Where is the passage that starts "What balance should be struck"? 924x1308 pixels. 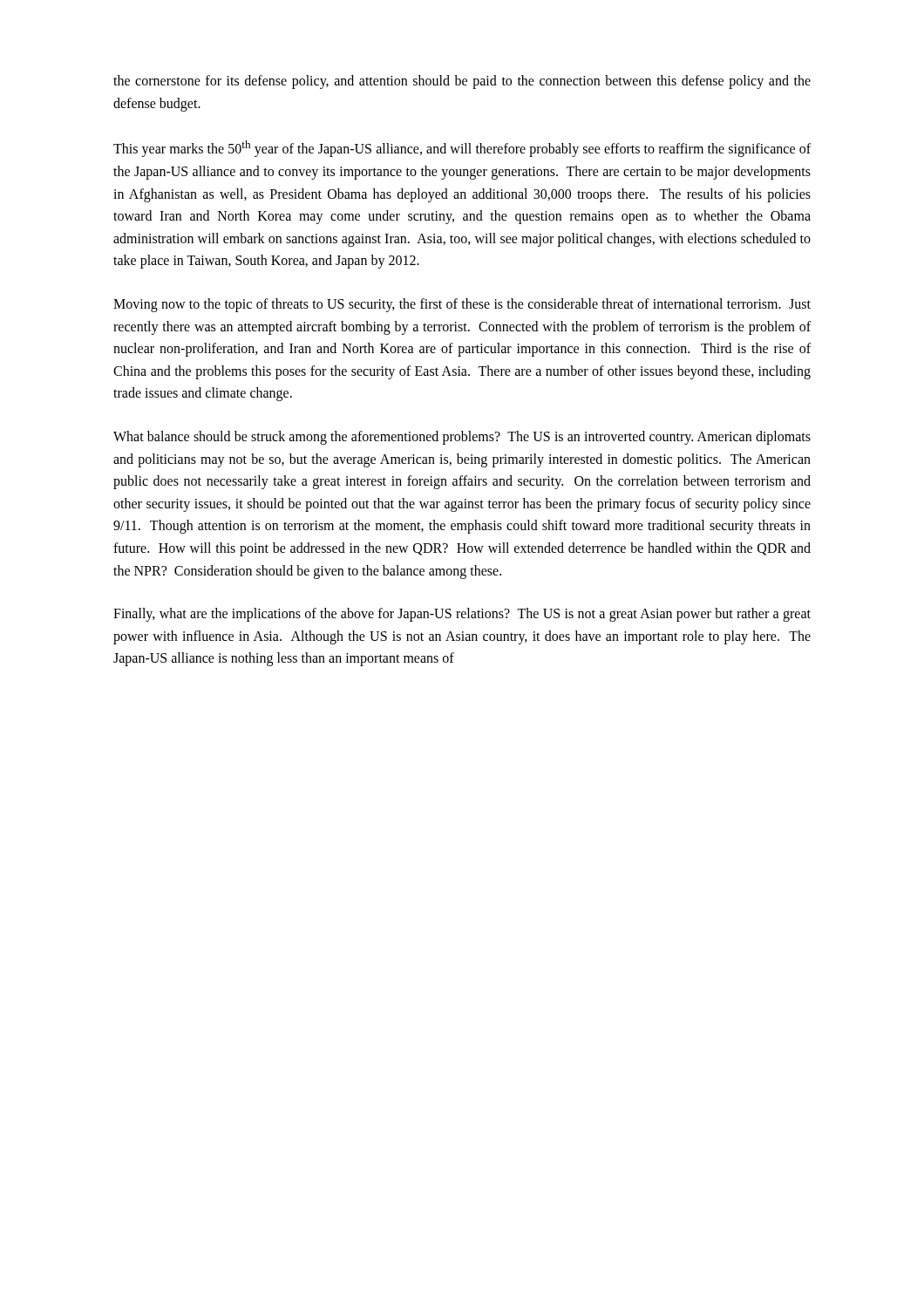click(x=462, y=503)
